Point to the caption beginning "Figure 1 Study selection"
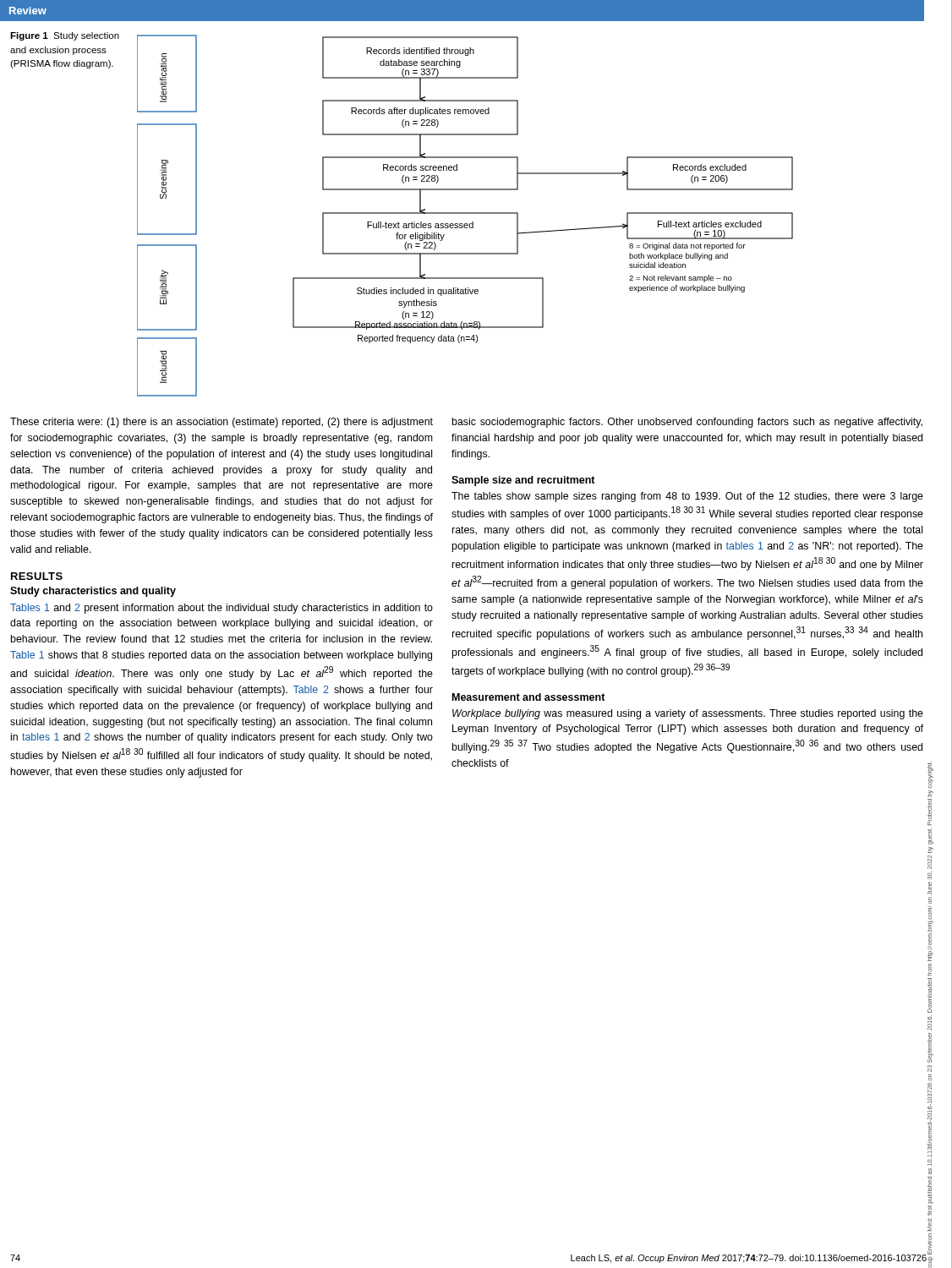Viewport: 952px width, 1268px height. [x=65, y=50]
